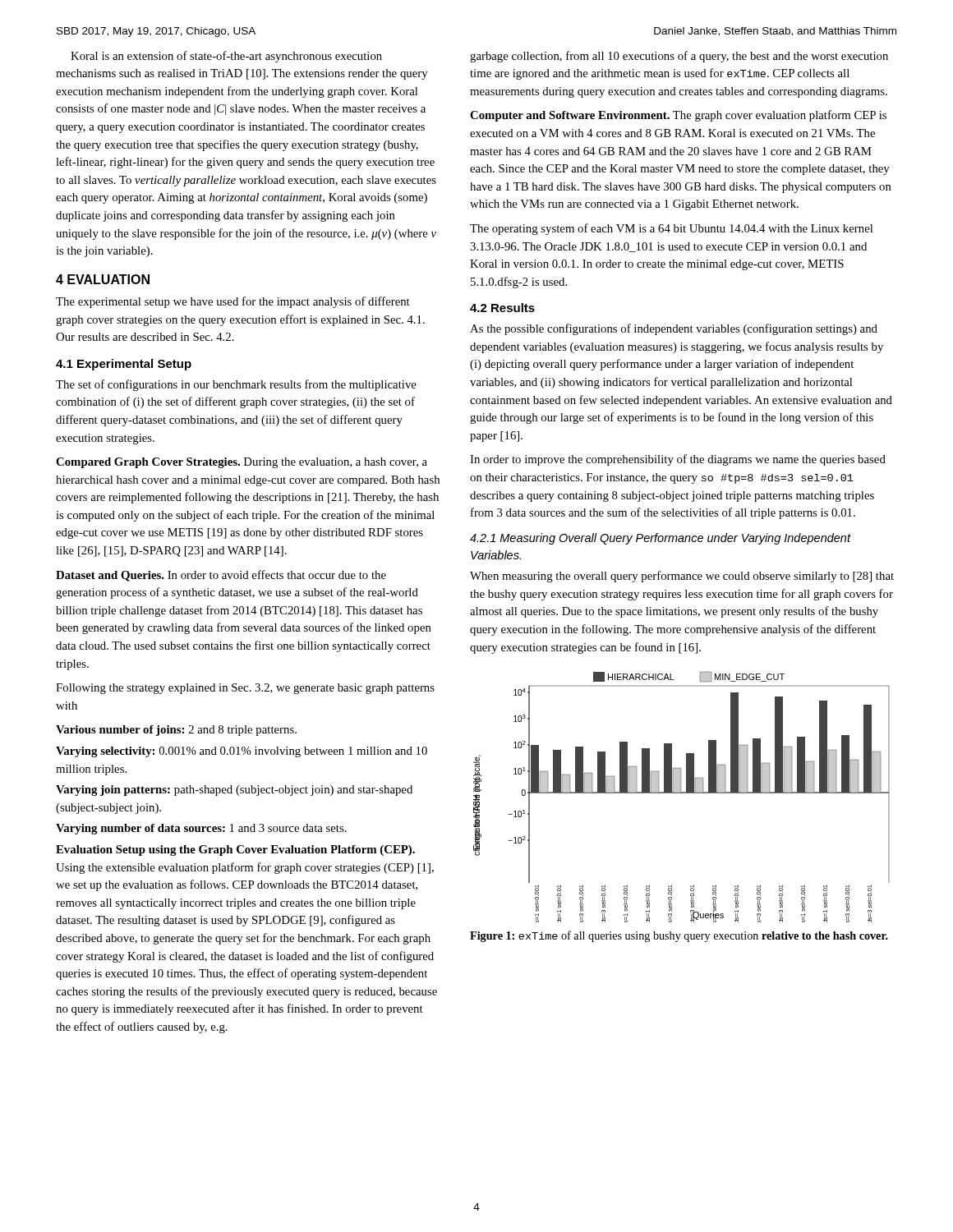Click on the grouped bar chart

point(684,795)
